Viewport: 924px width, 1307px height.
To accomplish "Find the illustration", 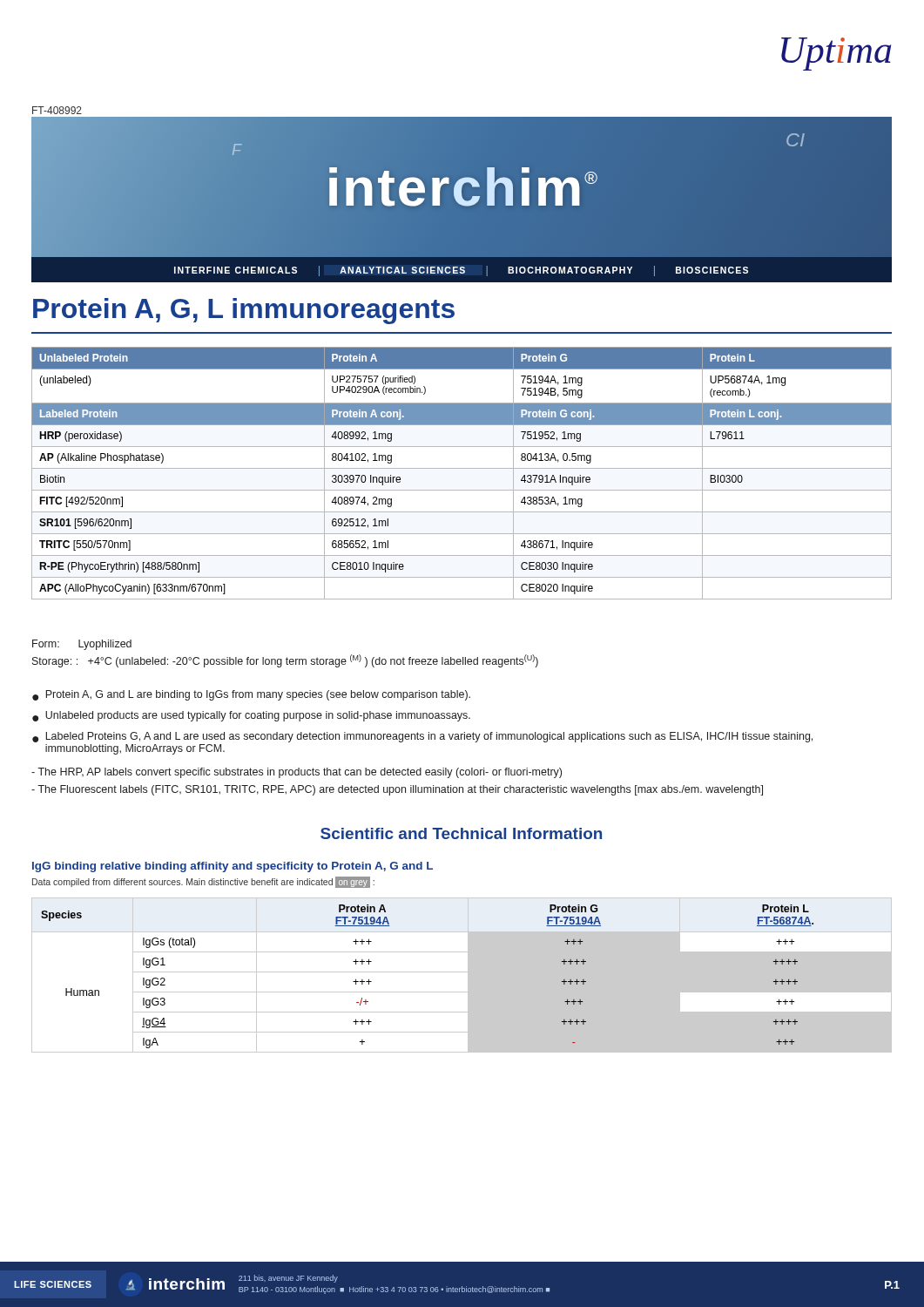I will [x=462, y=200].
